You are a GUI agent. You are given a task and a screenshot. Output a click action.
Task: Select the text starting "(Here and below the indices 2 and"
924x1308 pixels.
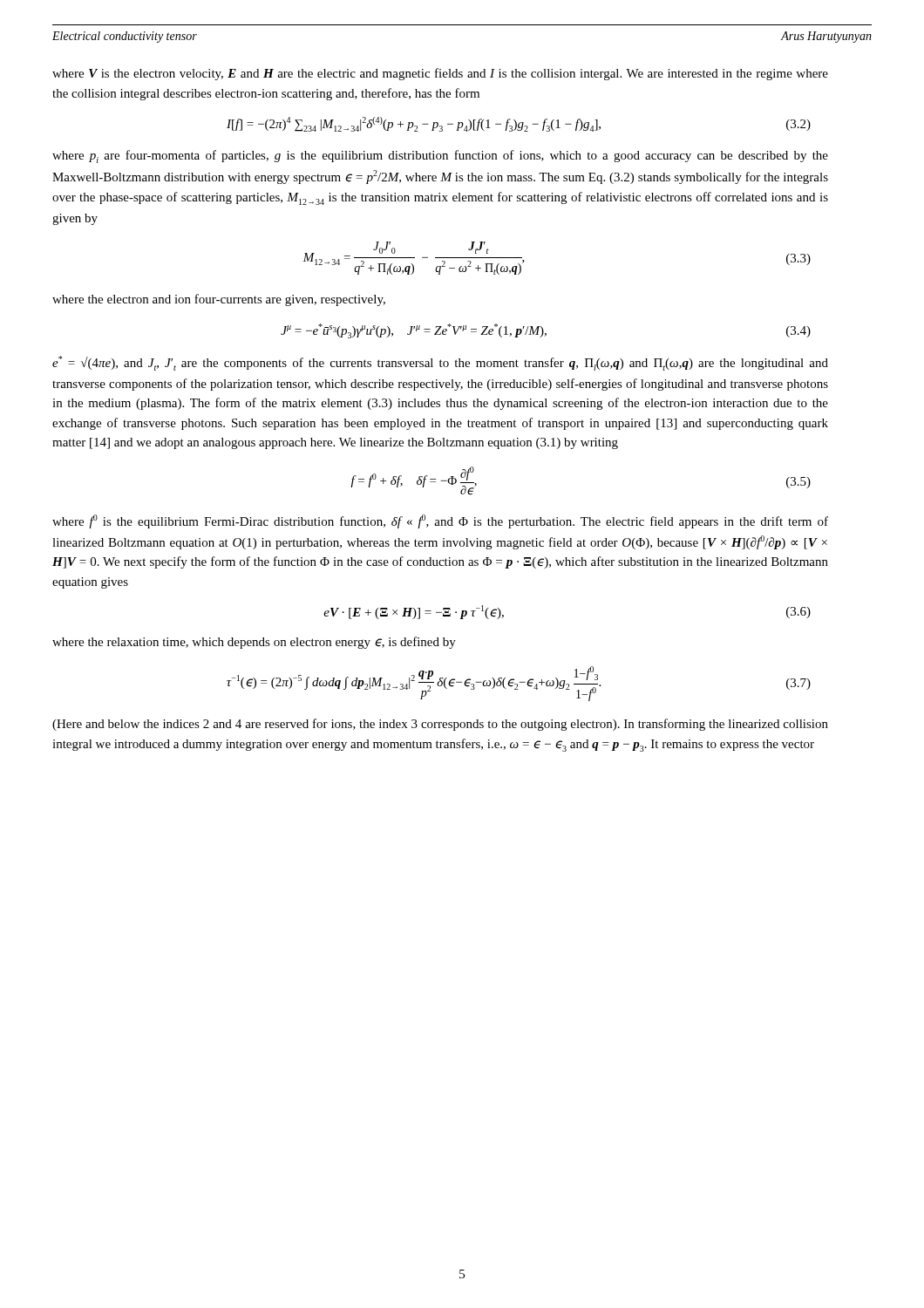click(x=440, y=735)
